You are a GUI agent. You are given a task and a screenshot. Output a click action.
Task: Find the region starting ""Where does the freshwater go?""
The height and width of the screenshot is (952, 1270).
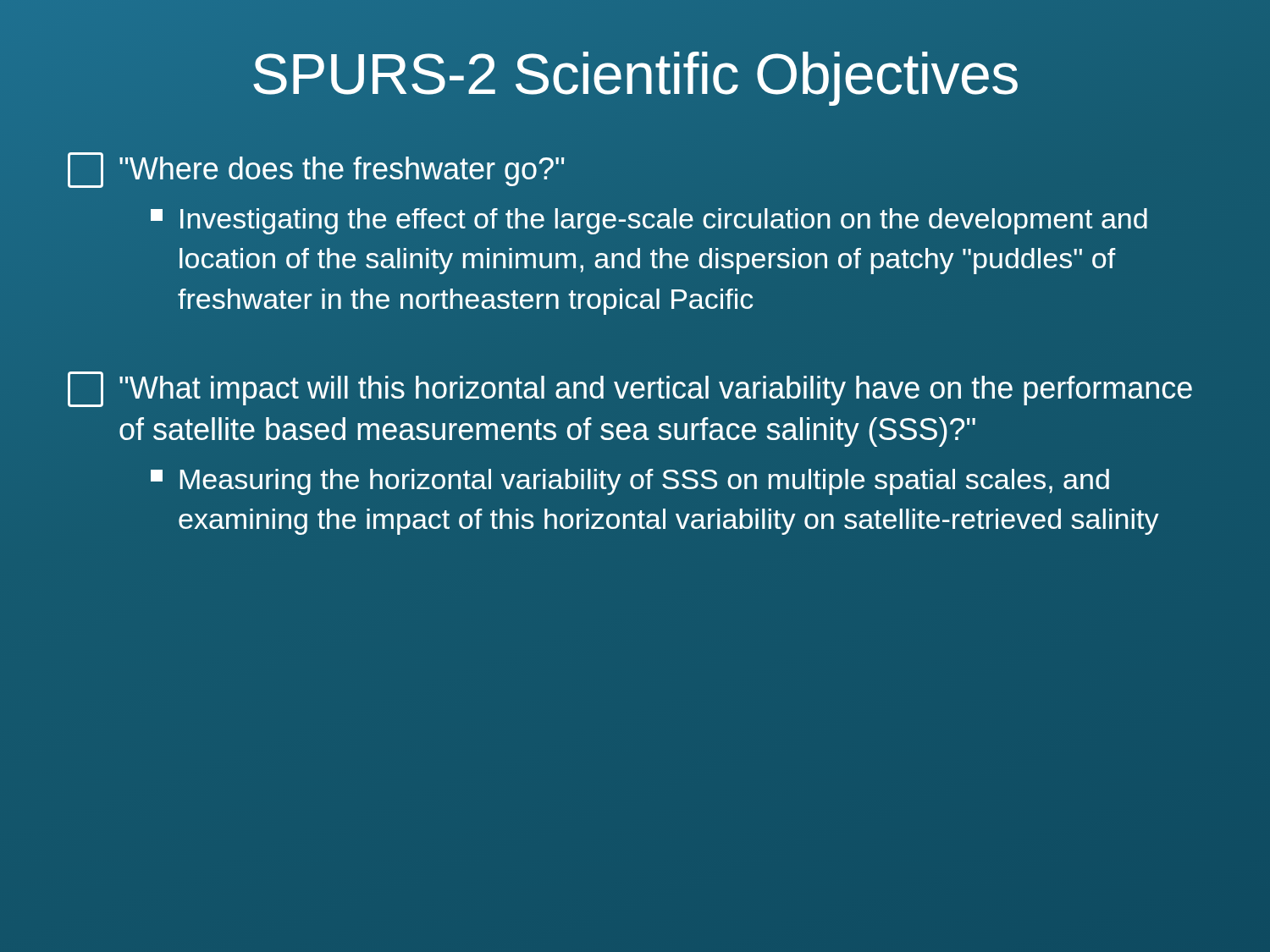(316, 170)
